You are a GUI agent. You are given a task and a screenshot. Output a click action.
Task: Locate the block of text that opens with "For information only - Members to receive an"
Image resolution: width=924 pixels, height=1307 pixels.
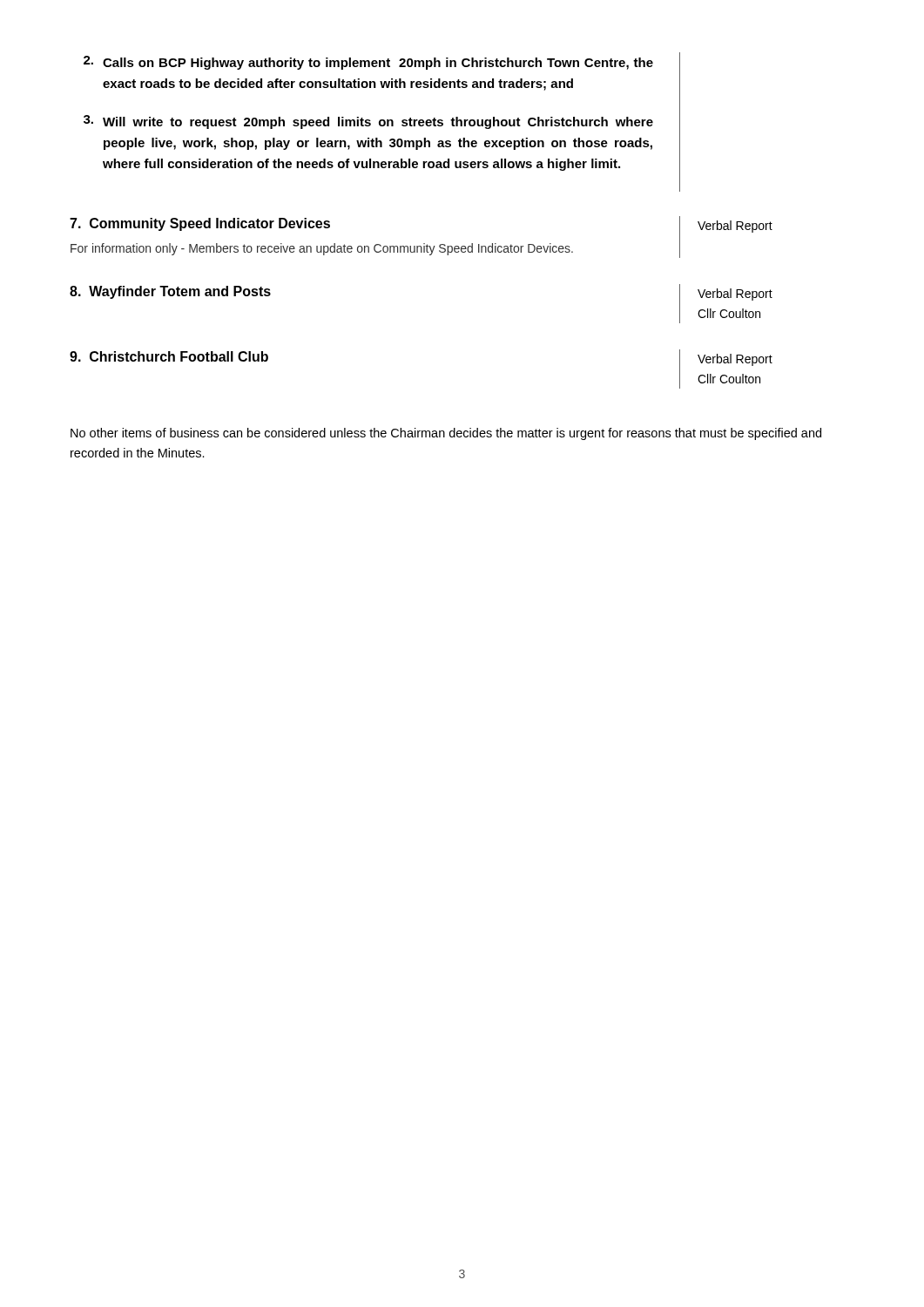(322, 248)
